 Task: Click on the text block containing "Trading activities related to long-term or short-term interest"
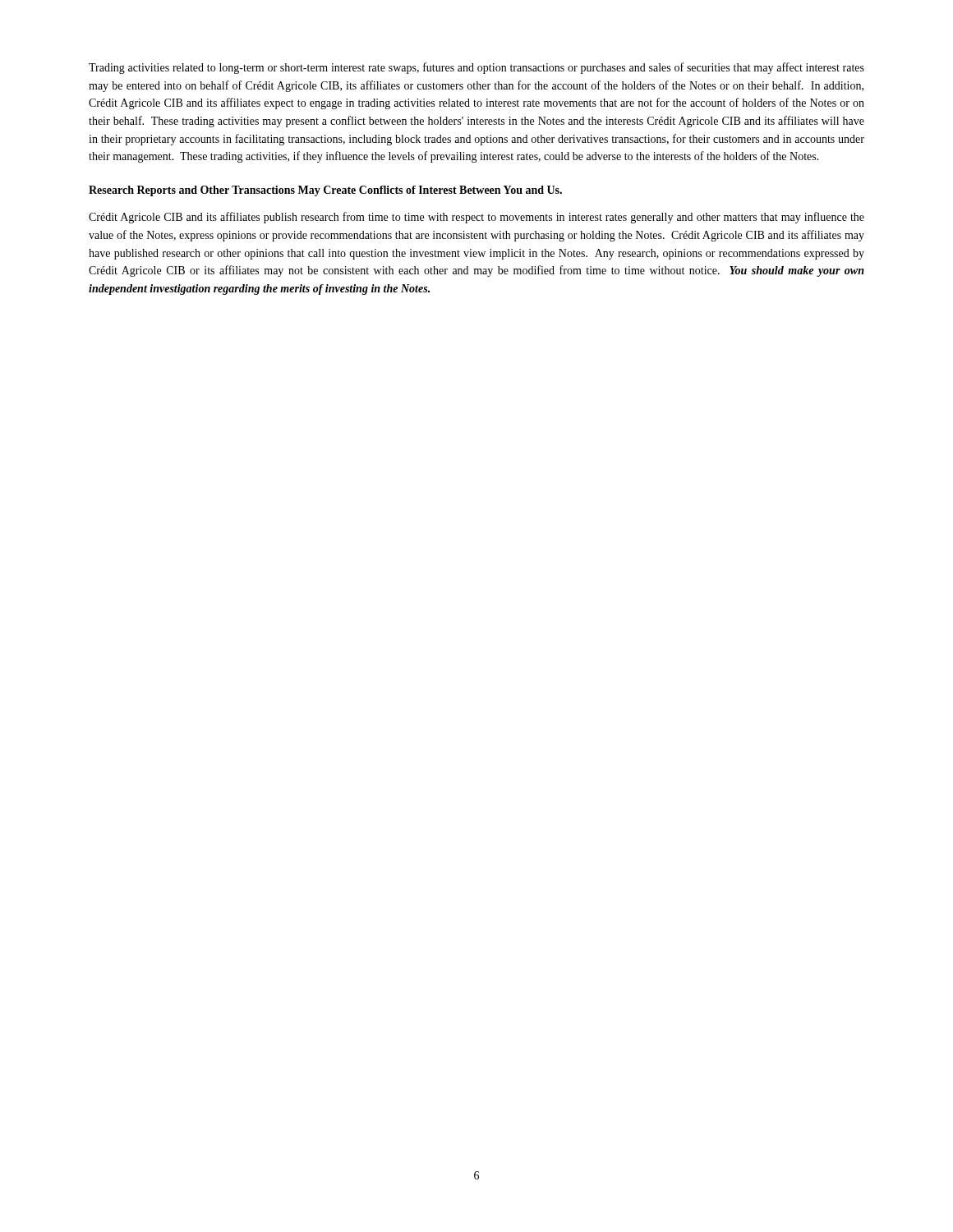point(476,112)
